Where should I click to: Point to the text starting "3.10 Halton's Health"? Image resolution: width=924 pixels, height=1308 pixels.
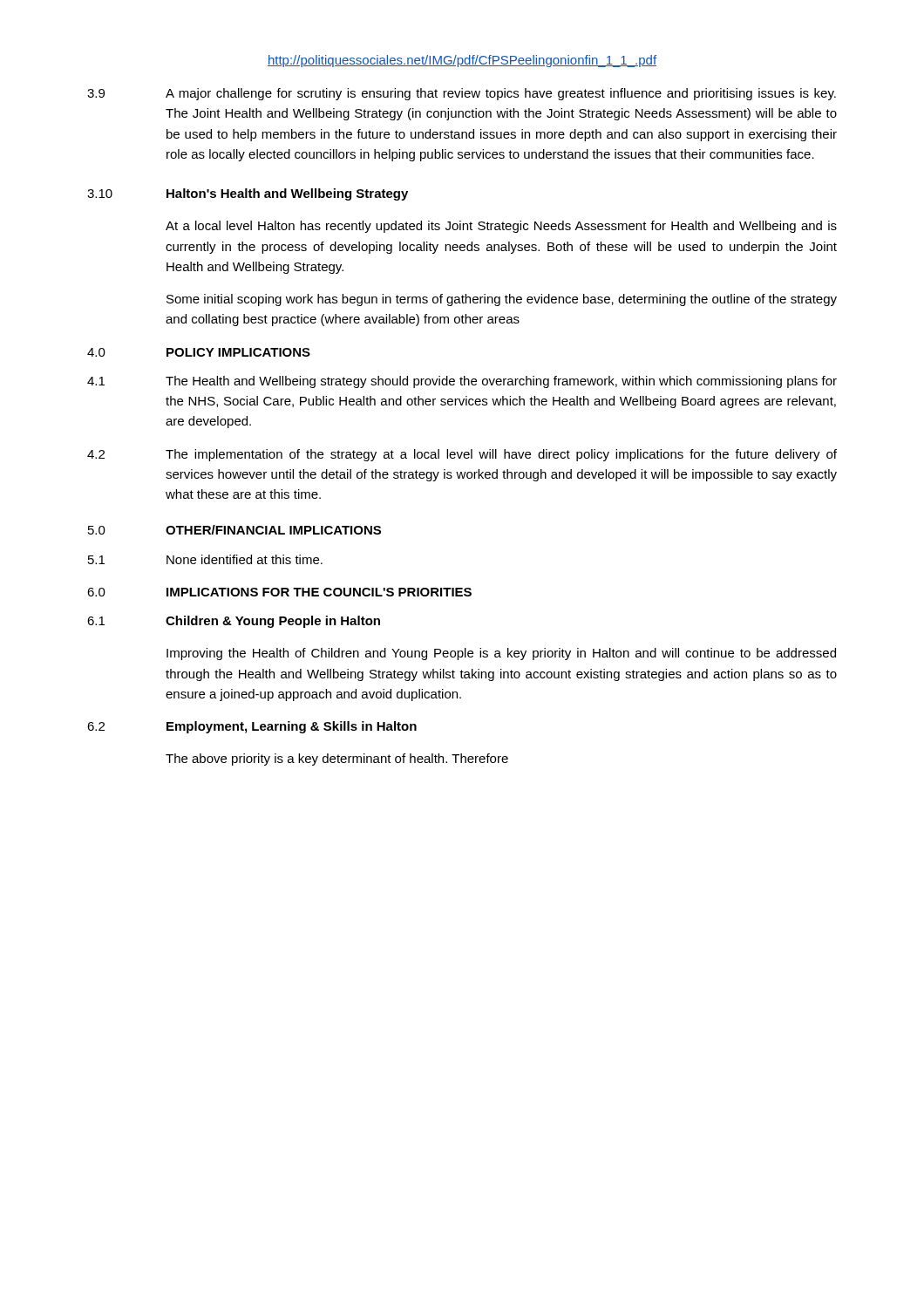[x=248, y=194]
